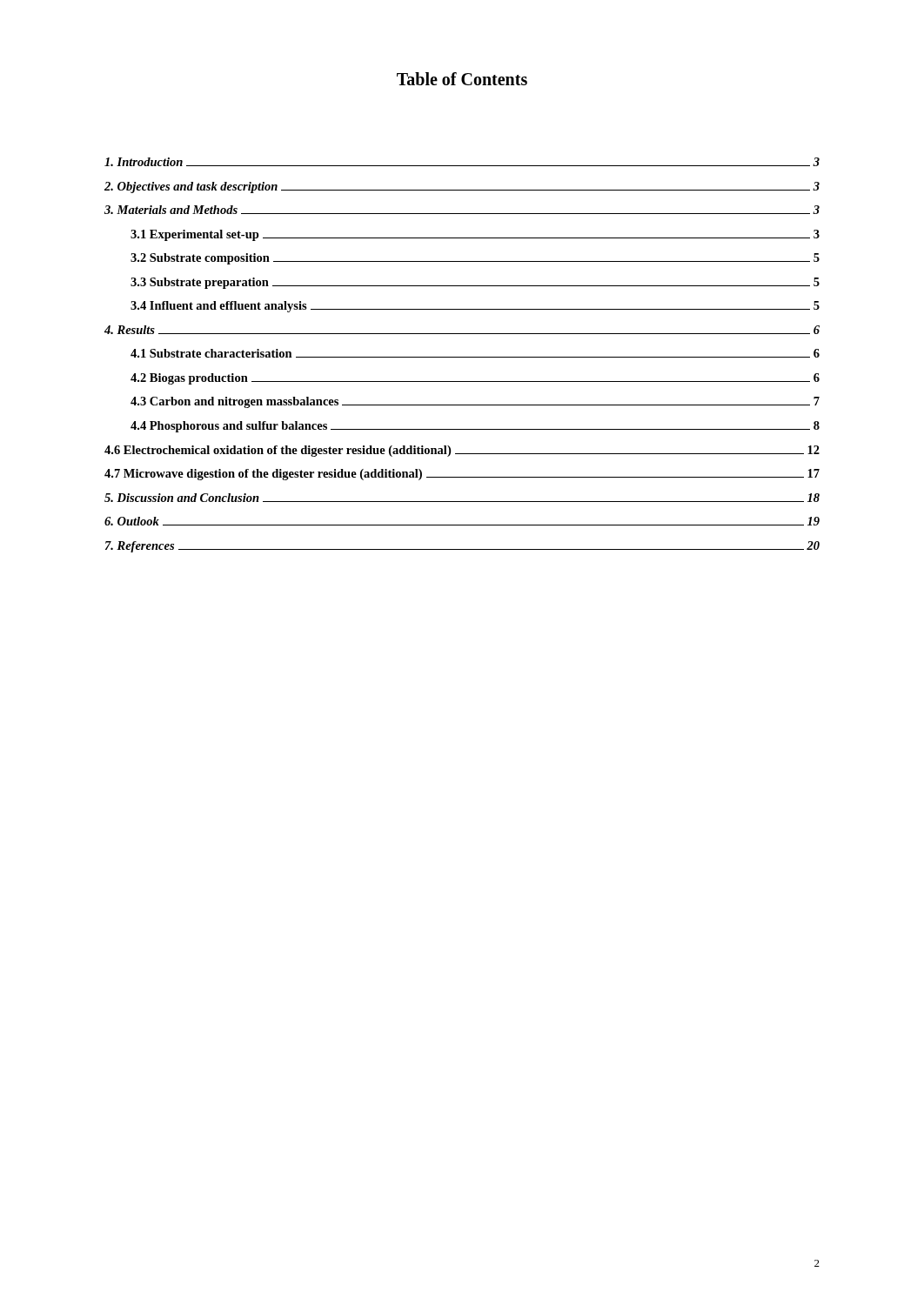
Task: Point to the element starting "5. Discussion and Conclusion 18"
Action: coord(462,498)
